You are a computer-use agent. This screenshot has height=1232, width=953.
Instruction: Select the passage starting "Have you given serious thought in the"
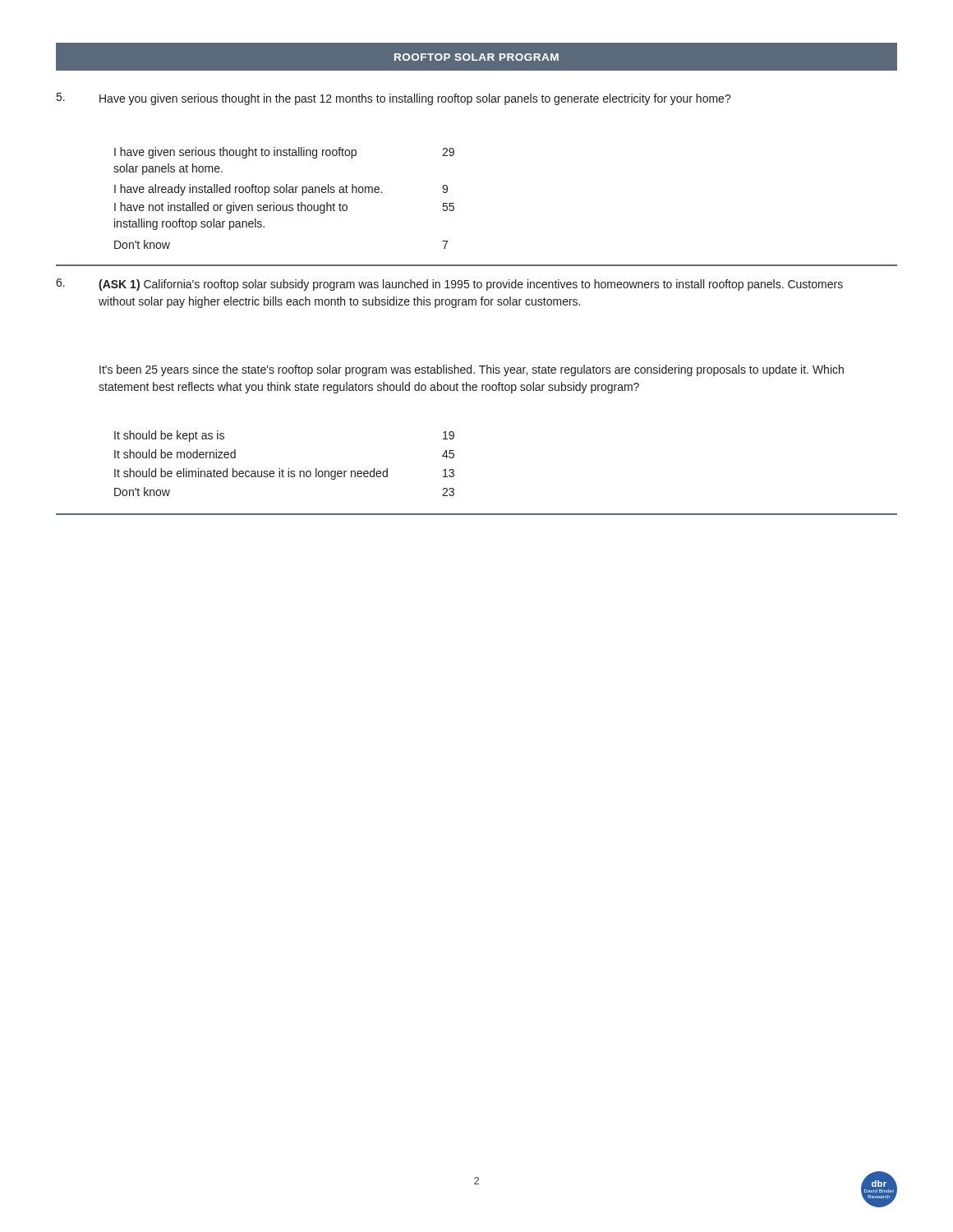(x=415, y=99)
